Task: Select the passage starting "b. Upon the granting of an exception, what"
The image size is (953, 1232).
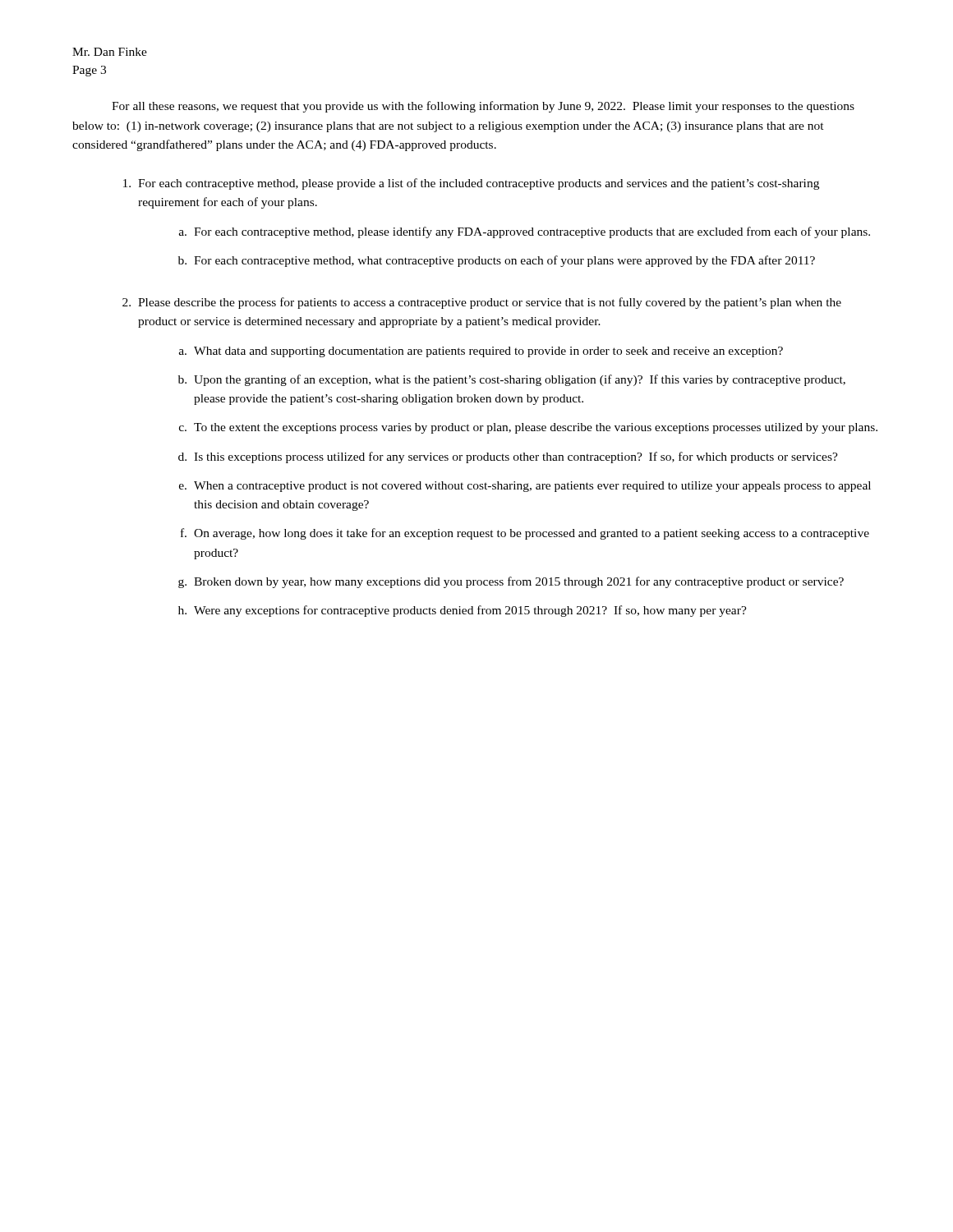Action: click(x=509, y=389)
